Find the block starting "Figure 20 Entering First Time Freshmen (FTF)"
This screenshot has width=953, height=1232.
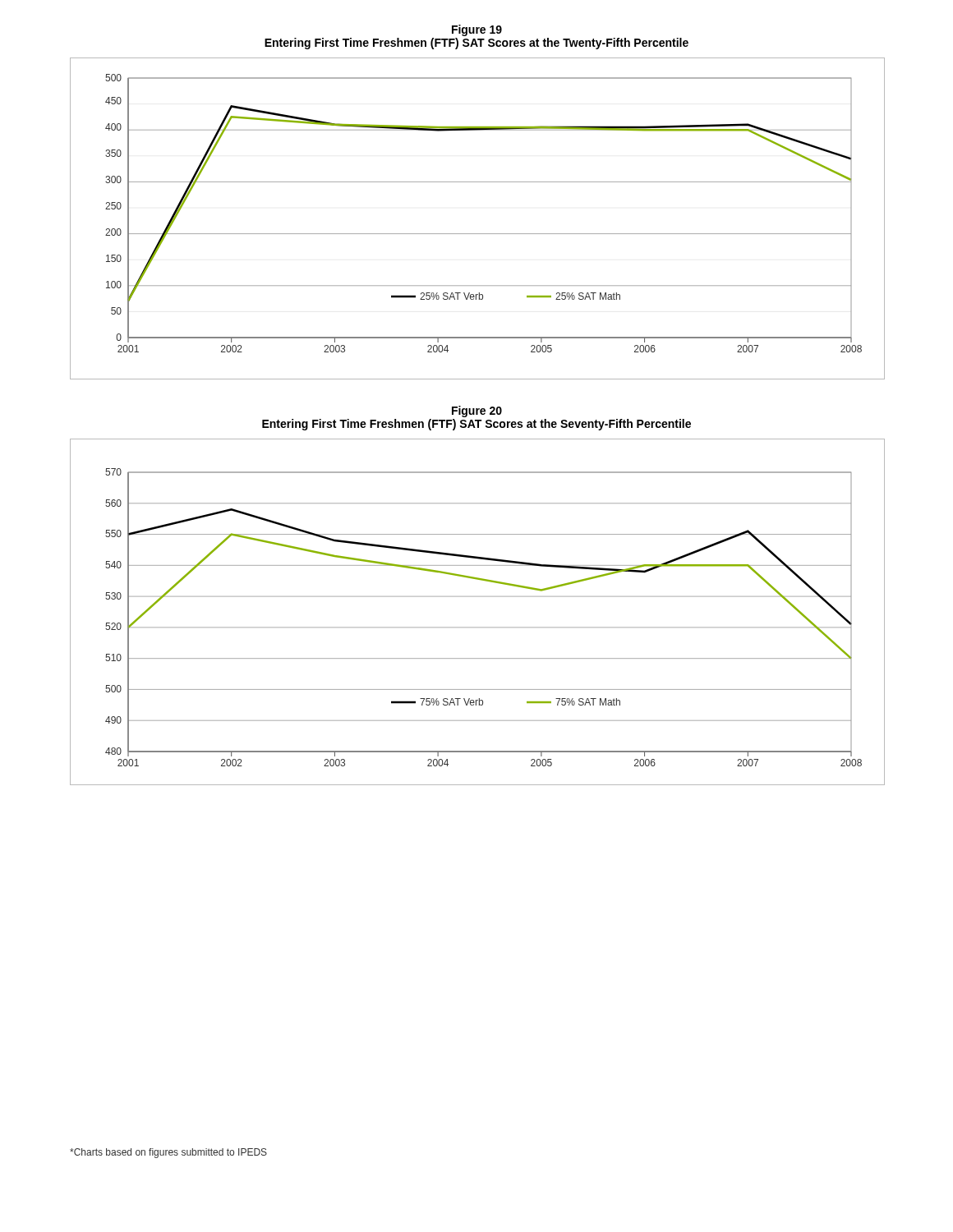tap(476, 417)
